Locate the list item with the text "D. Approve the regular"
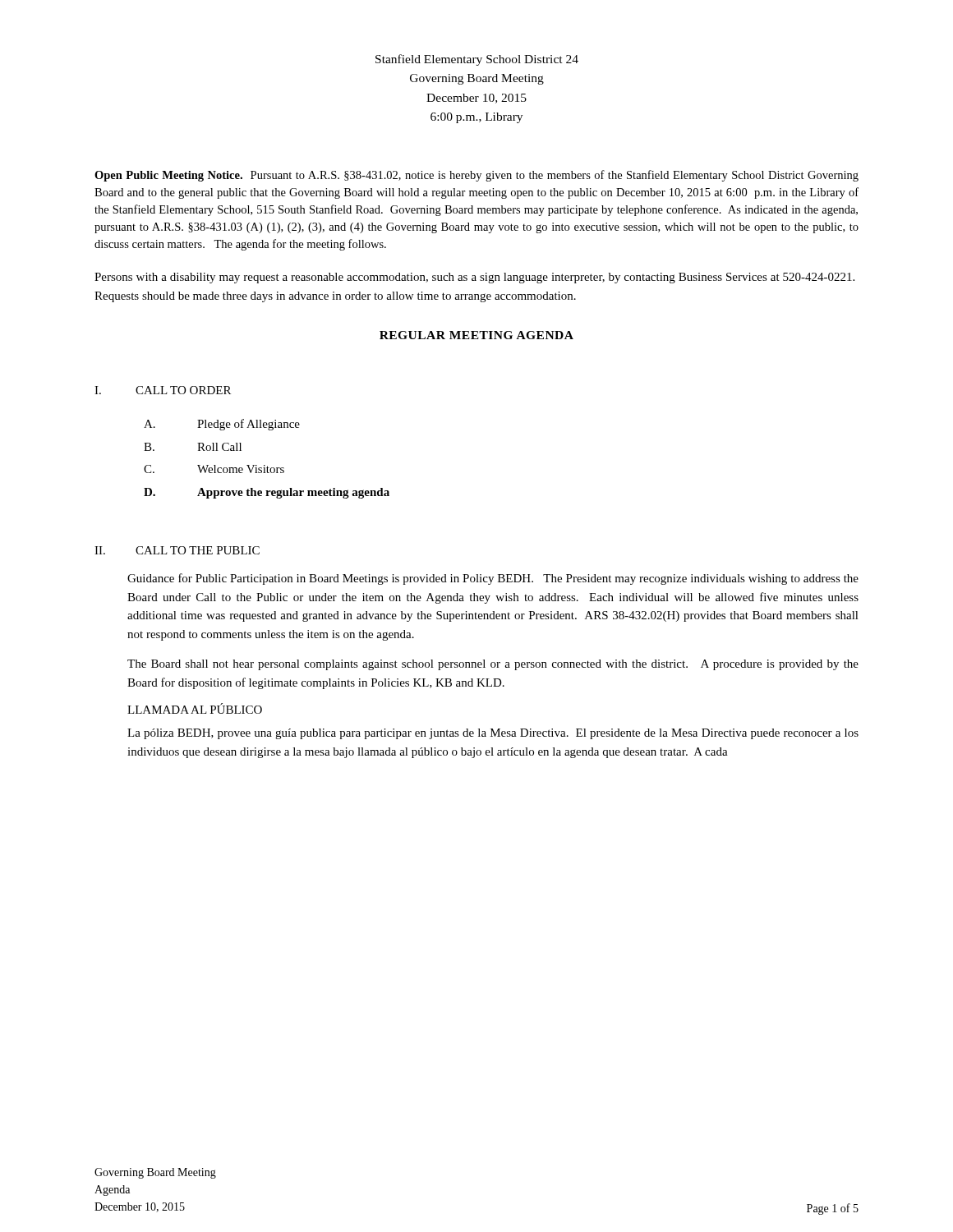The image size is (953, 1232). (267, 493)
